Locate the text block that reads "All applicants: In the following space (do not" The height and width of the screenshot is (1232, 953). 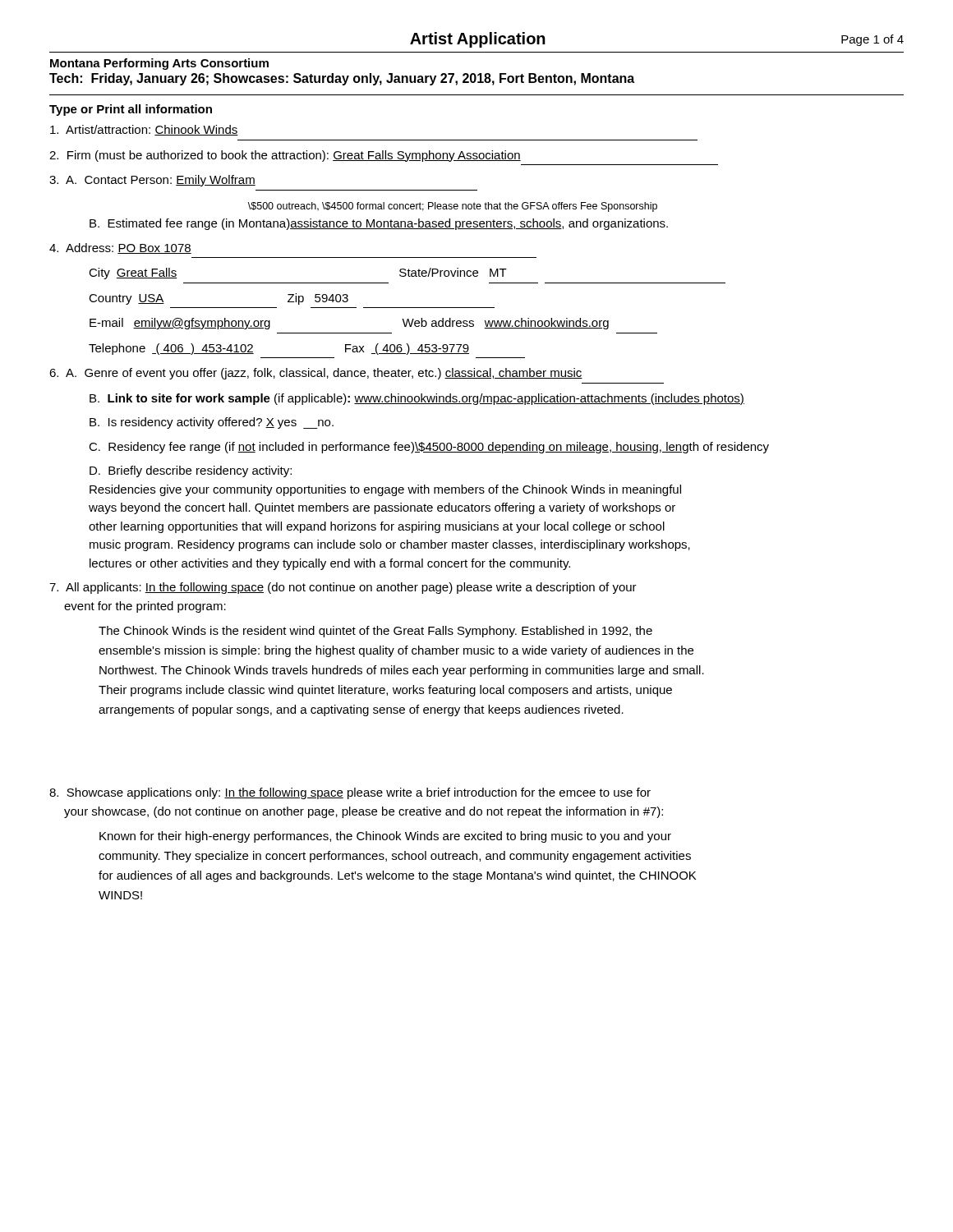click(343, 596)
